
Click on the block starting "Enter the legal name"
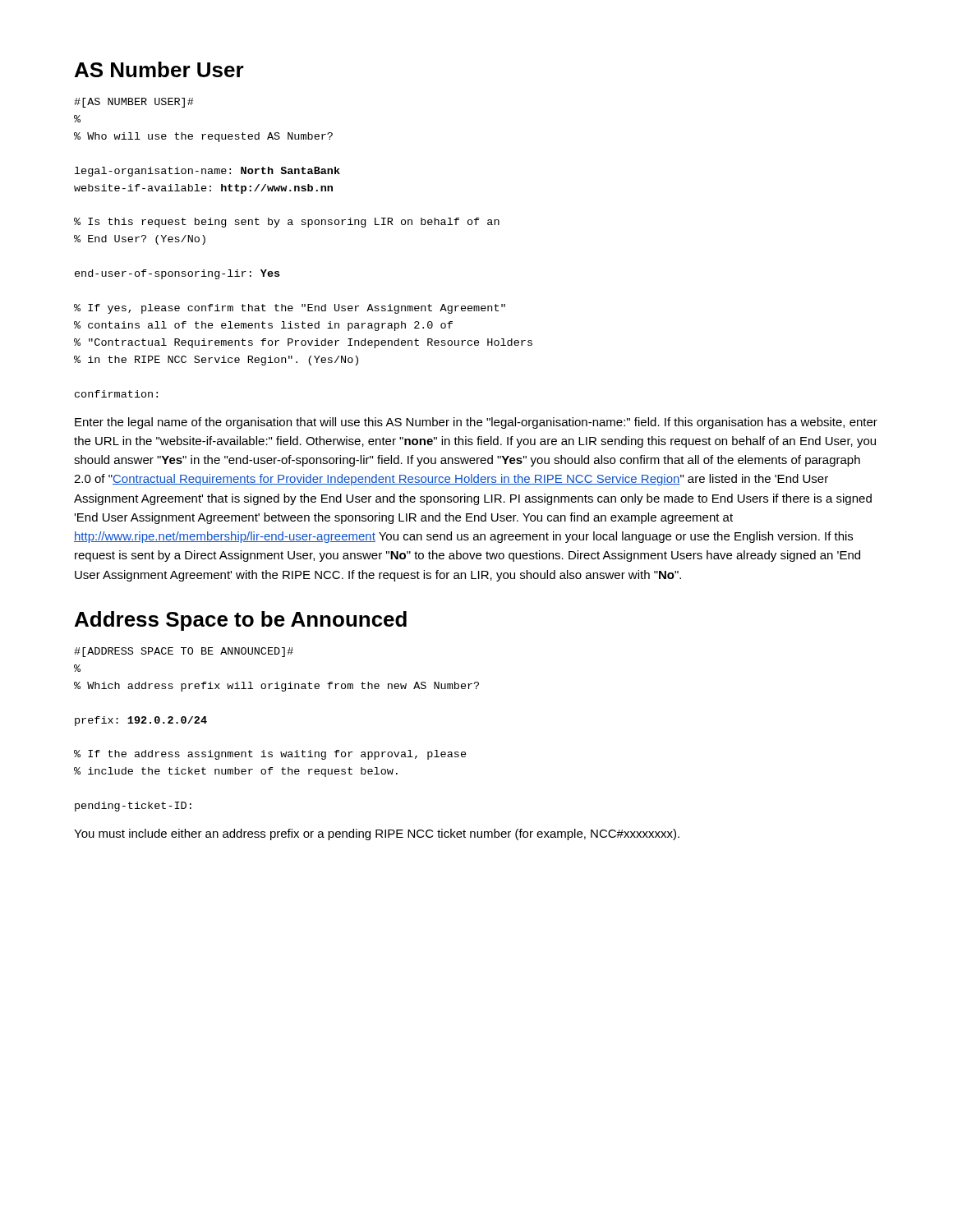tap(476, 498)
